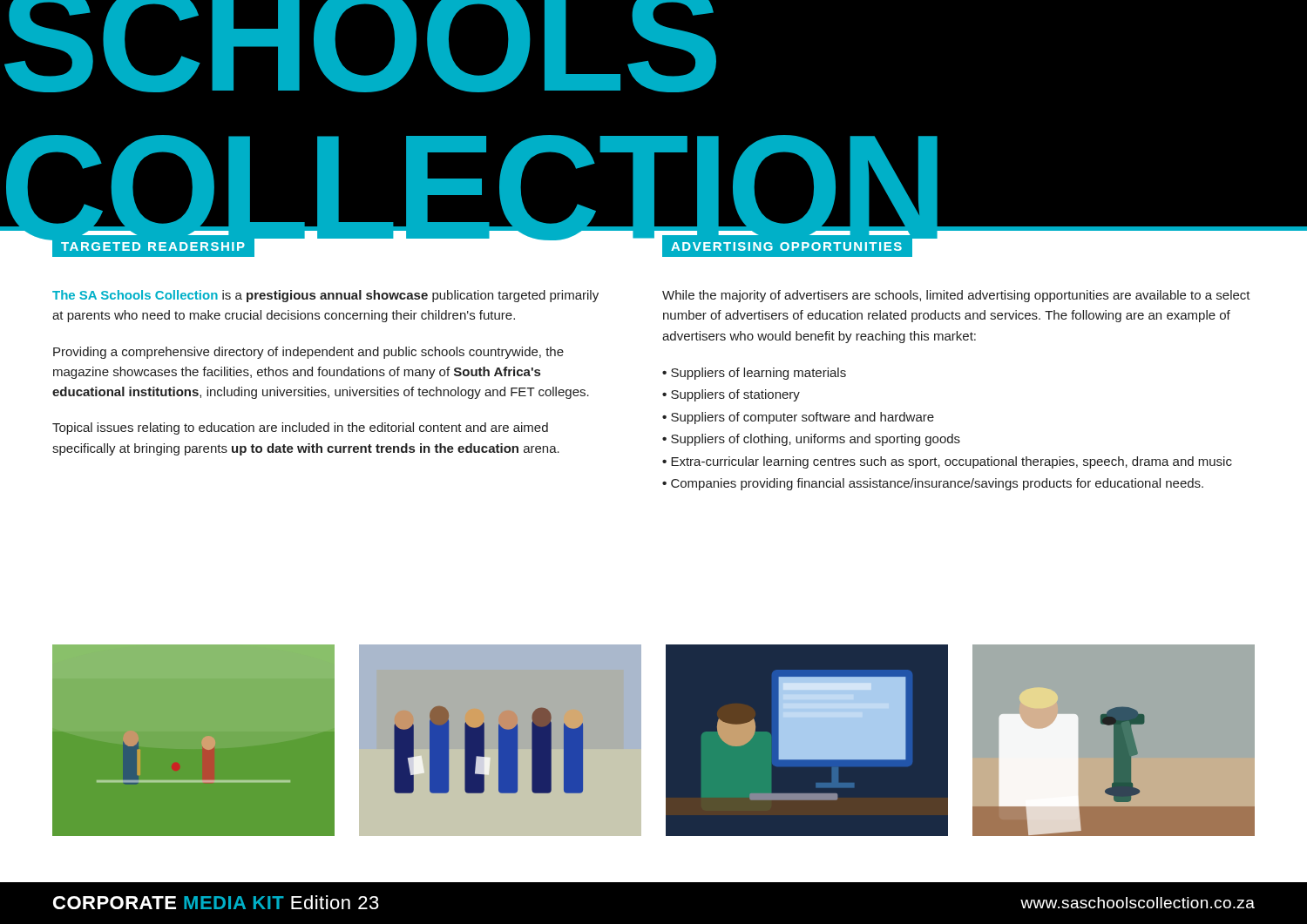Where does it say "Suppliers of computer software and hardware"?

pos(802,416)
